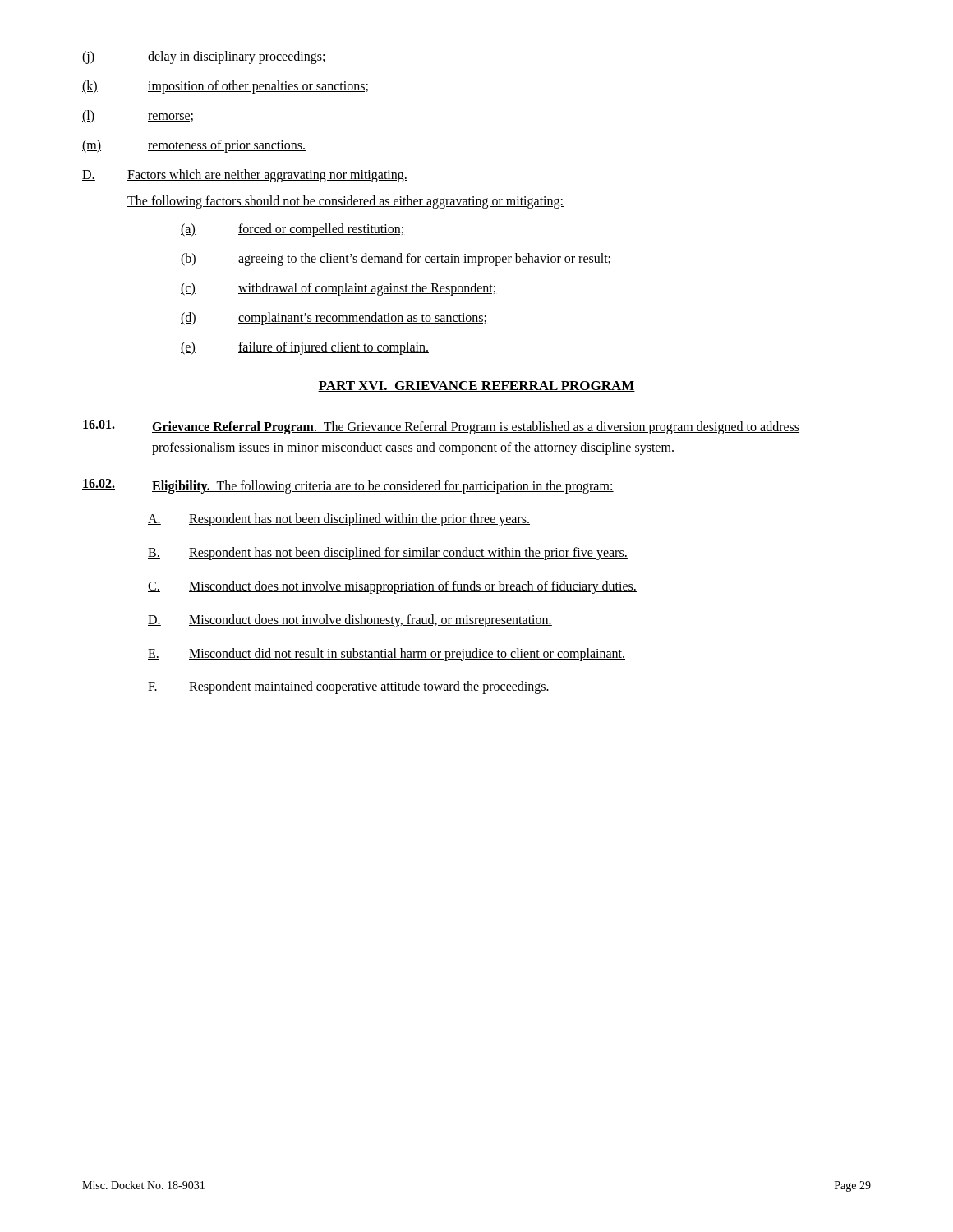Find the list item that reads "(e) failure of"
The height and width of the screenshot is (1232, 953).
305,348
